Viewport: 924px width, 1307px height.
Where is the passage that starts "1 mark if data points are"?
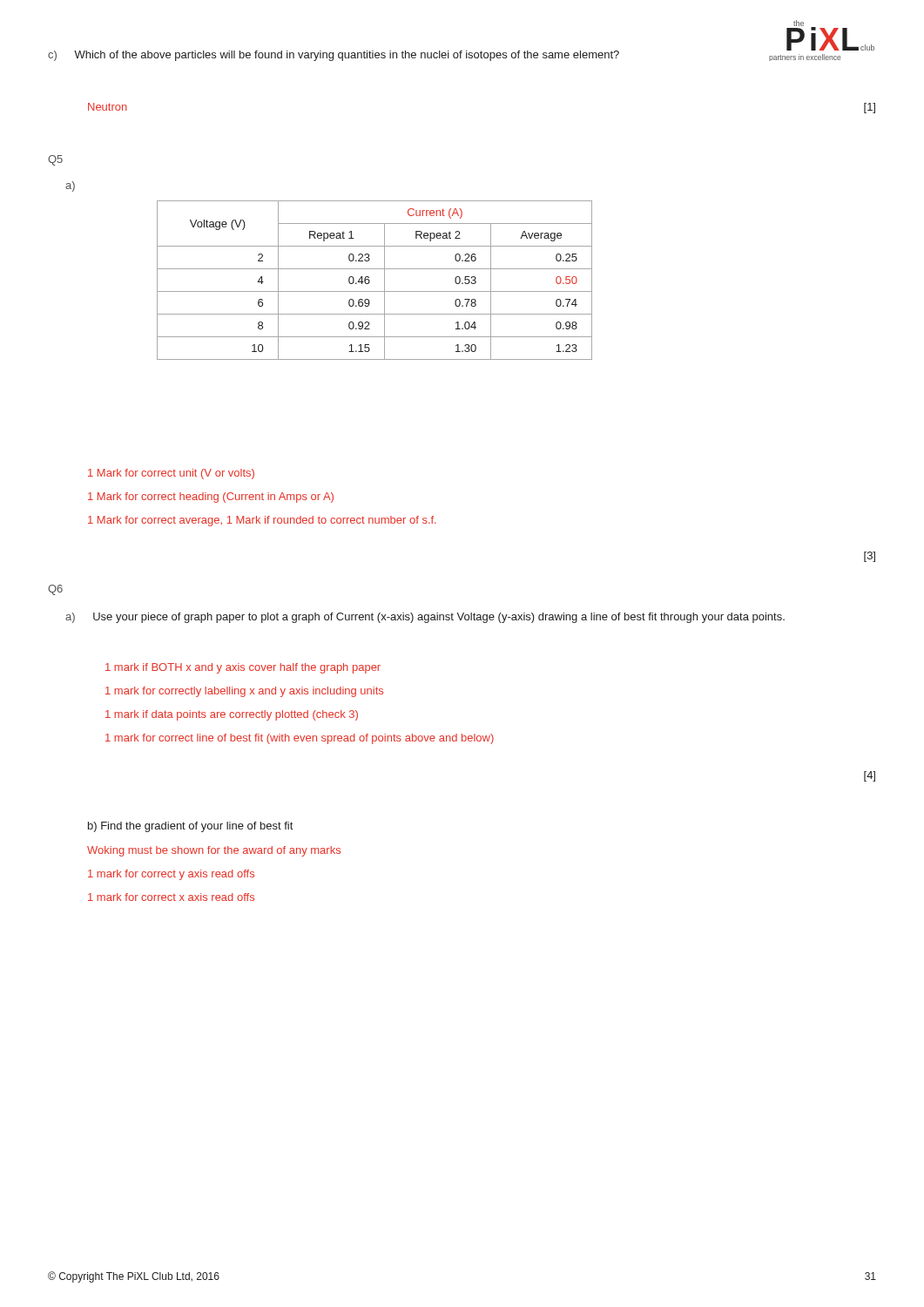(232, 714)
